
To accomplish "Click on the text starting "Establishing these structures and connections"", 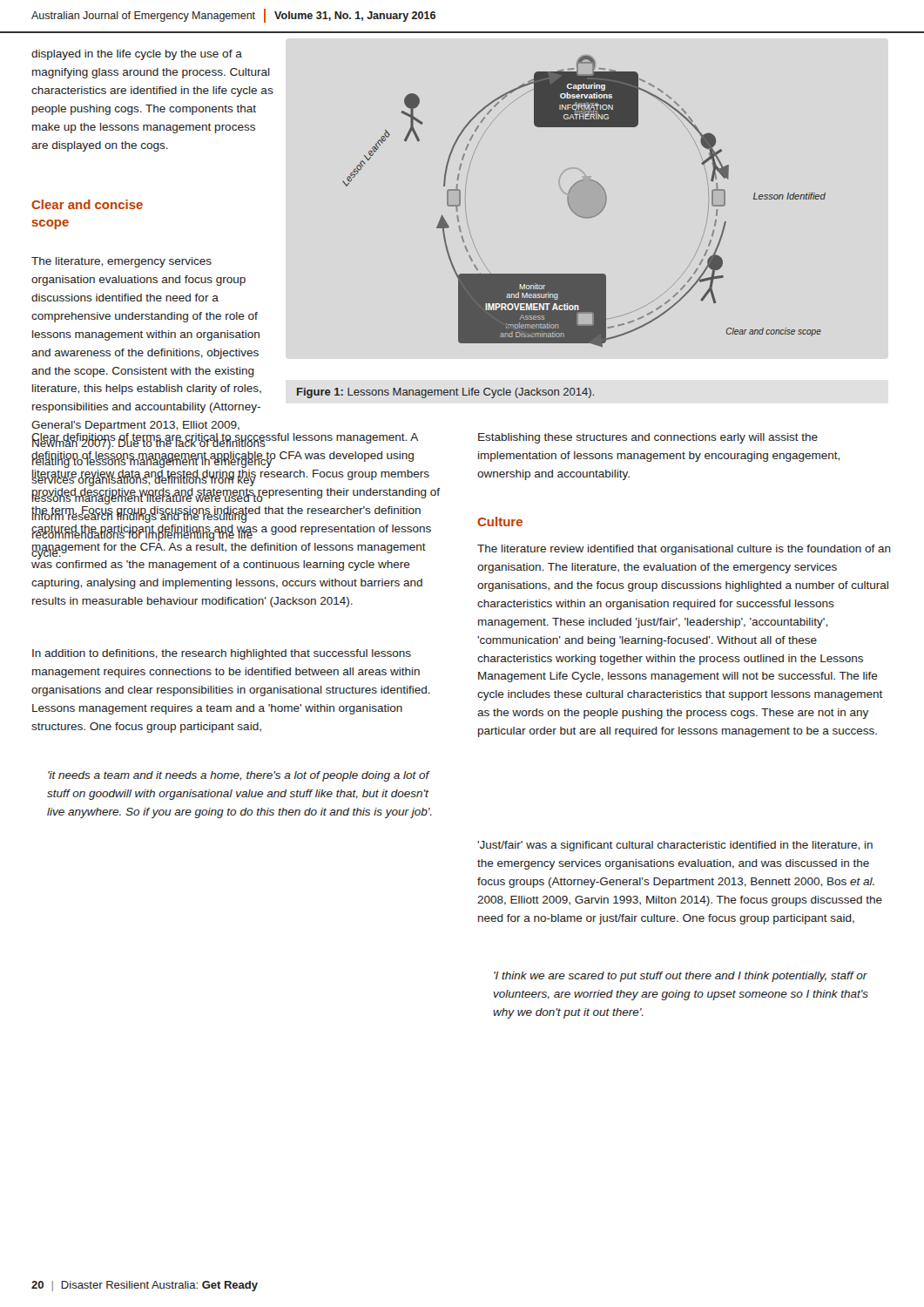I will 659,455.
